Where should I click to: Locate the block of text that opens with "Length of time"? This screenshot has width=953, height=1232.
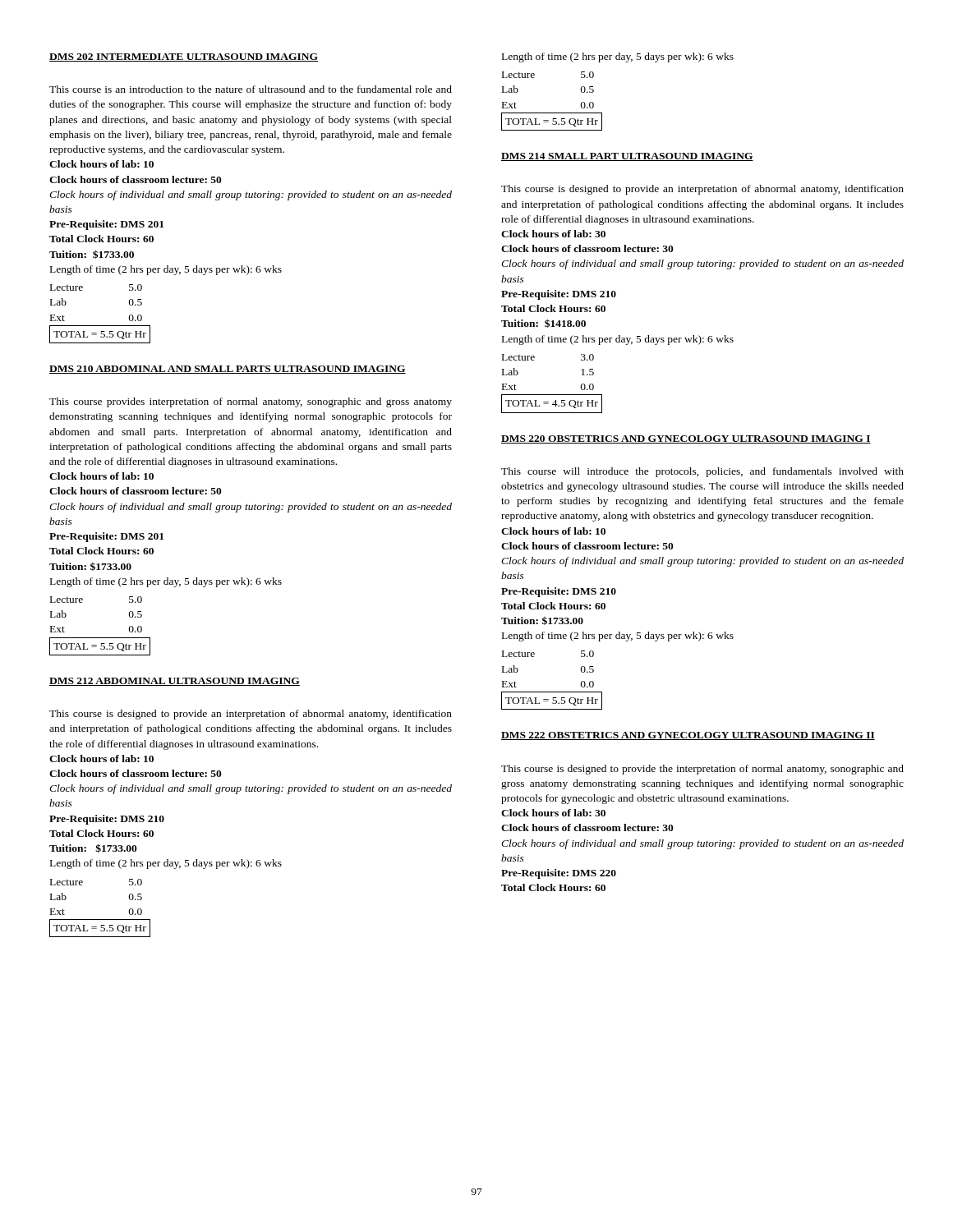(618, 57)
